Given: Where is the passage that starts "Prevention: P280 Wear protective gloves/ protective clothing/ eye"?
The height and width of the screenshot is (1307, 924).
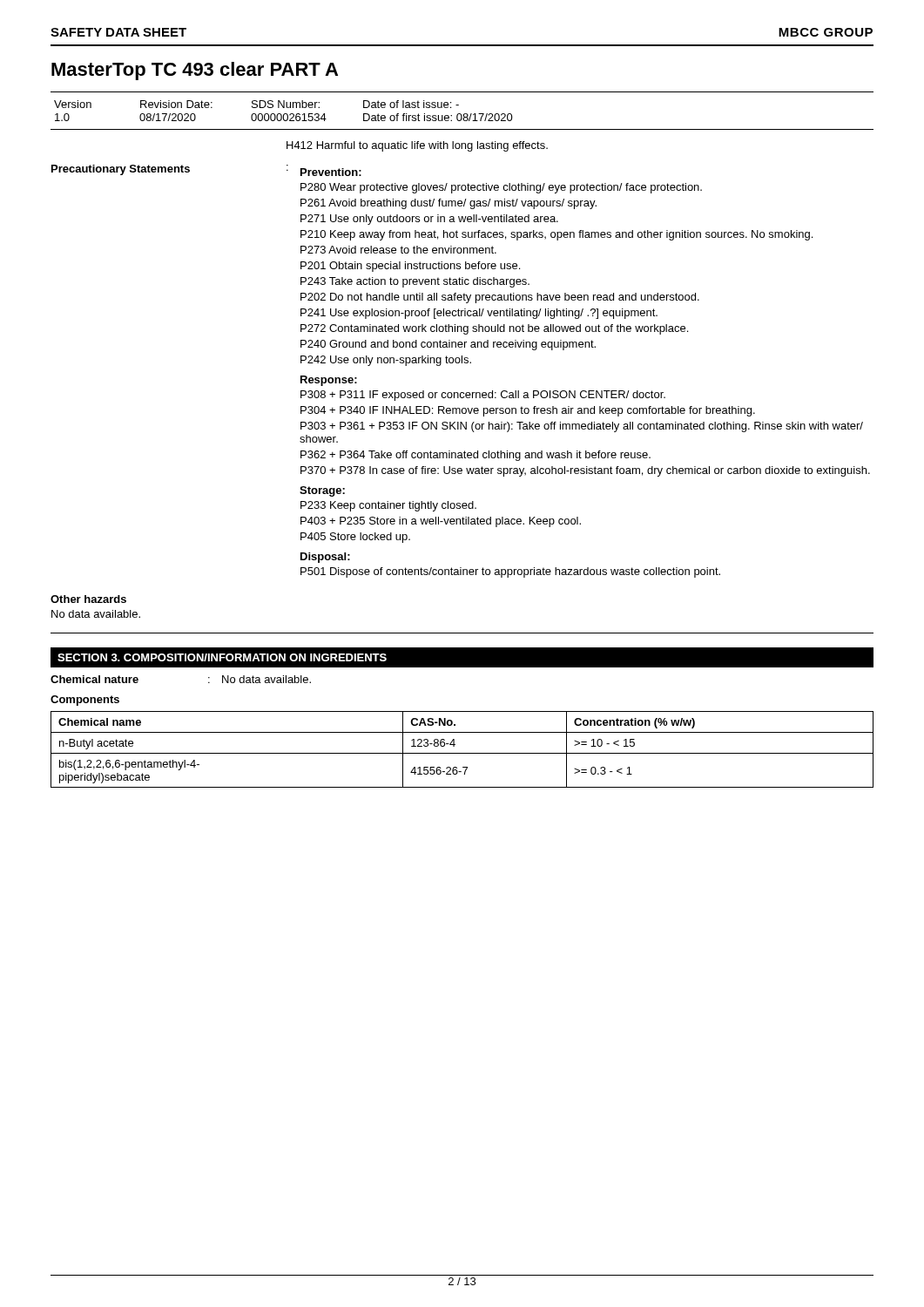Looking at the screenshot, I should (331, 172).
